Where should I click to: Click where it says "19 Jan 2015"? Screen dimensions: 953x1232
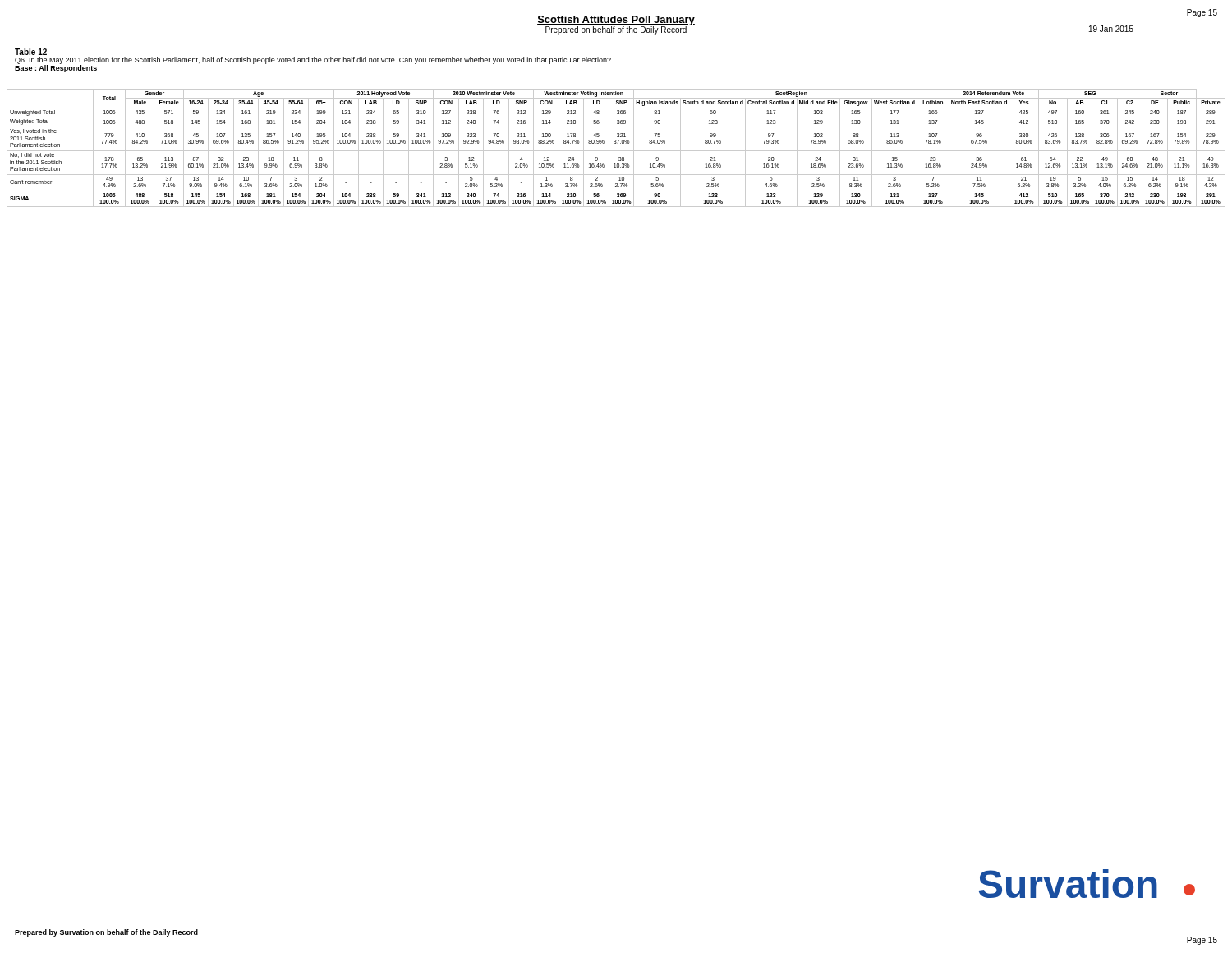[x=1111, y=29]
